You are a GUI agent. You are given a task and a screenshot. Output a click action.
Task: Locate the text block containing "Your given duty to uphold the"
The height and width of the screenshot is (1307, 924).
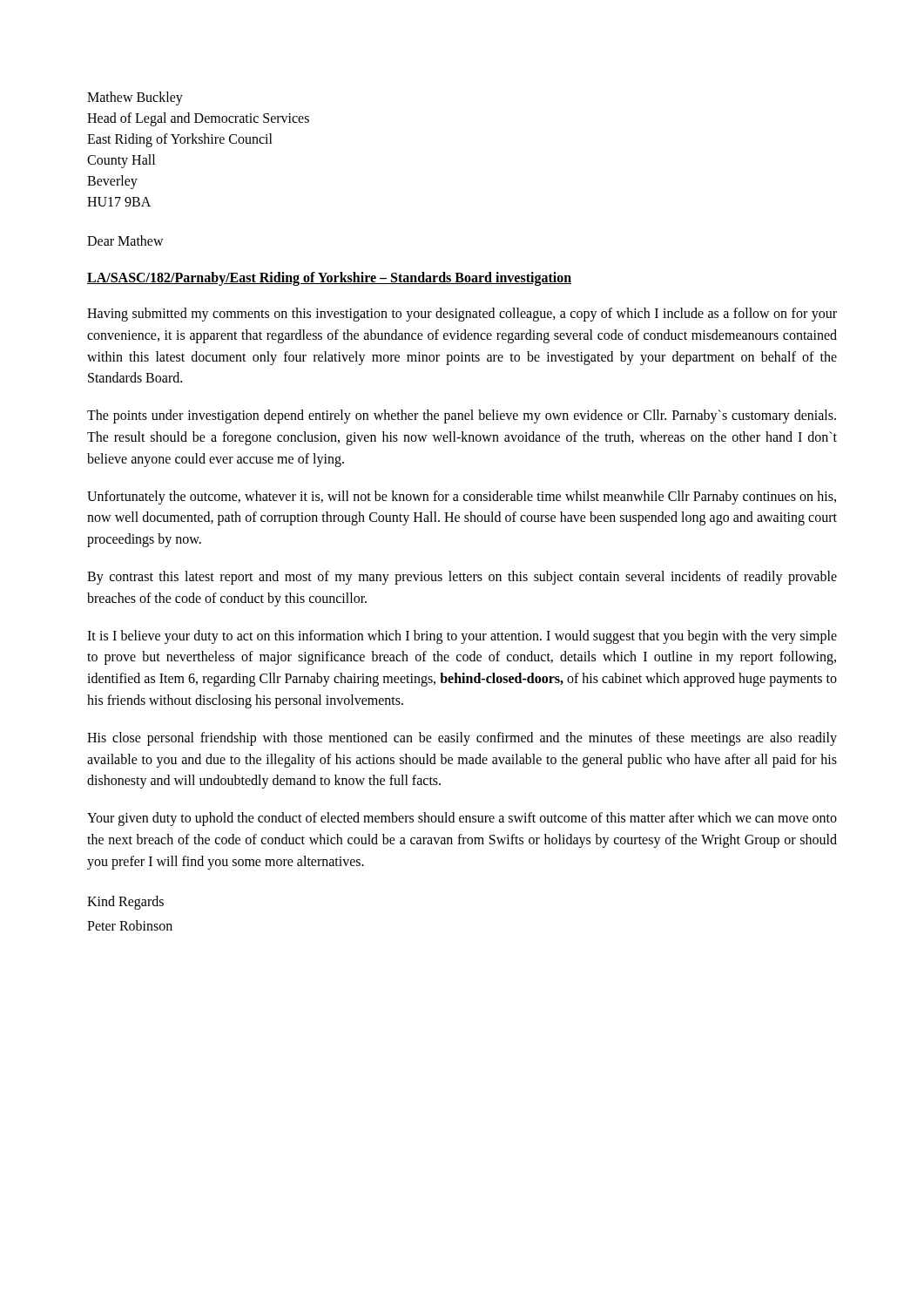(462, 839)
